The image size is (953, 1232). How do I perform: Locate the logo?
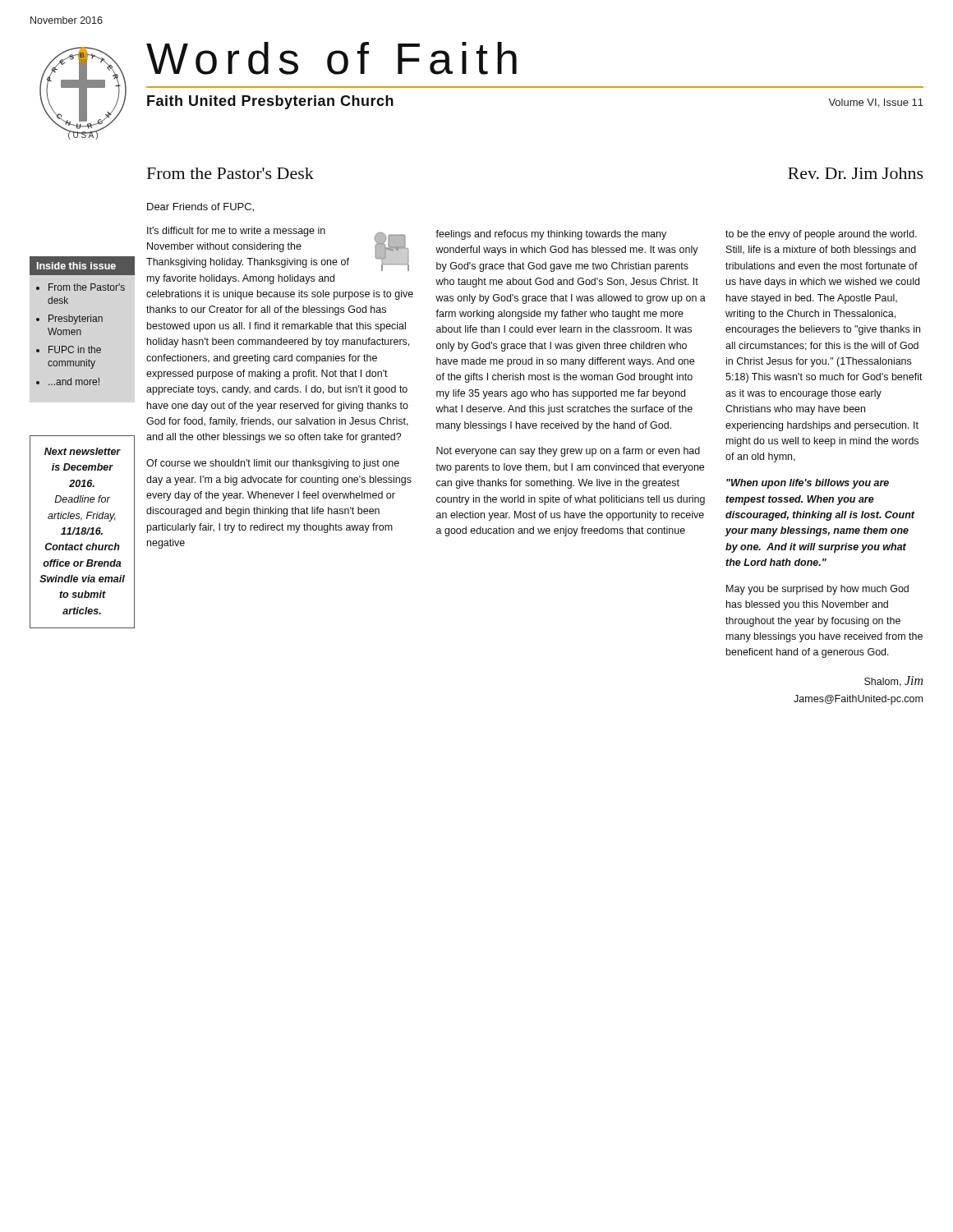83,88
